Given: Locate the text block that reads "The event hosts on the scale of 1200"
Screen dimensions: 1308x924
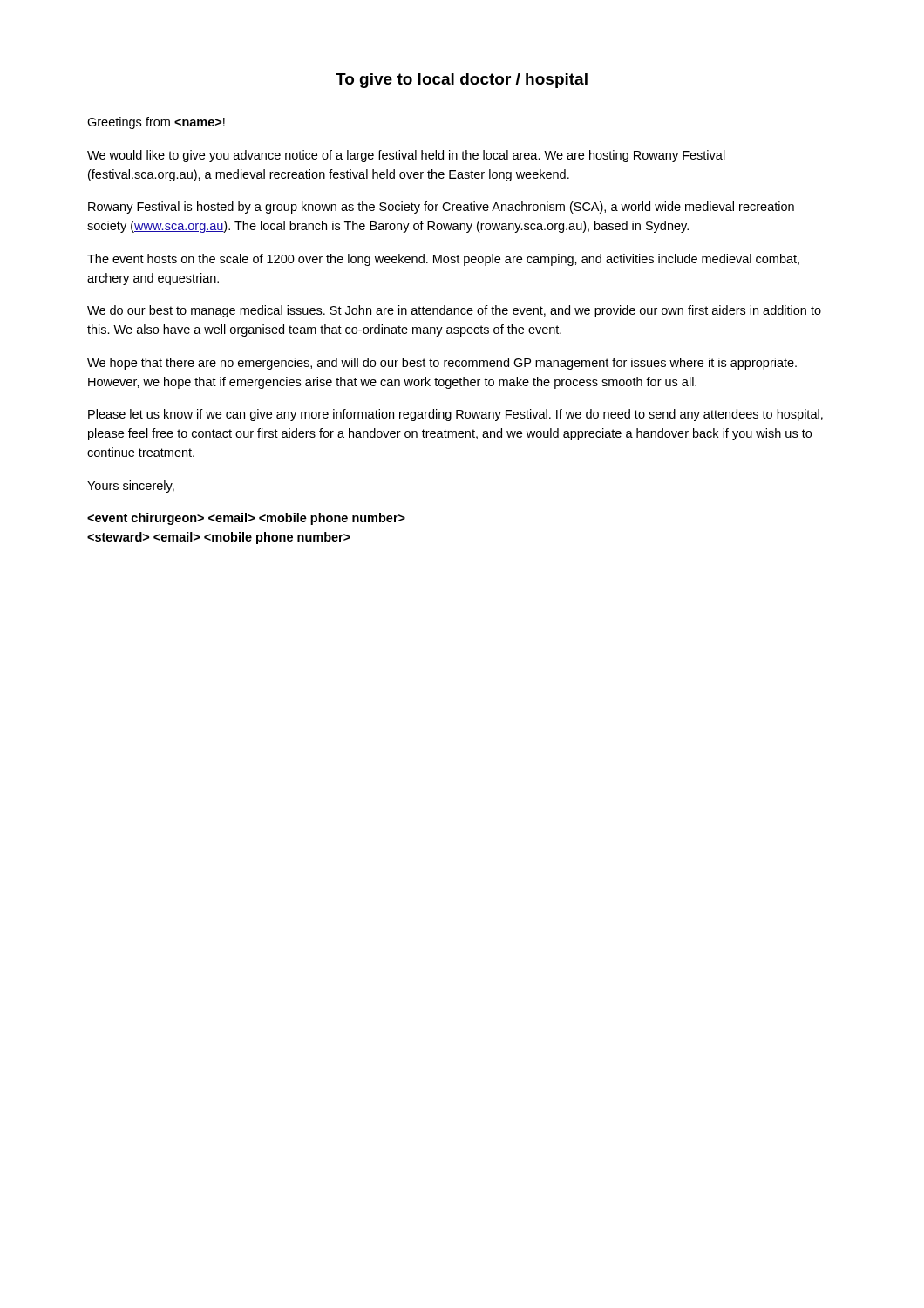Looking at the screenshot, I should [444, 268].
